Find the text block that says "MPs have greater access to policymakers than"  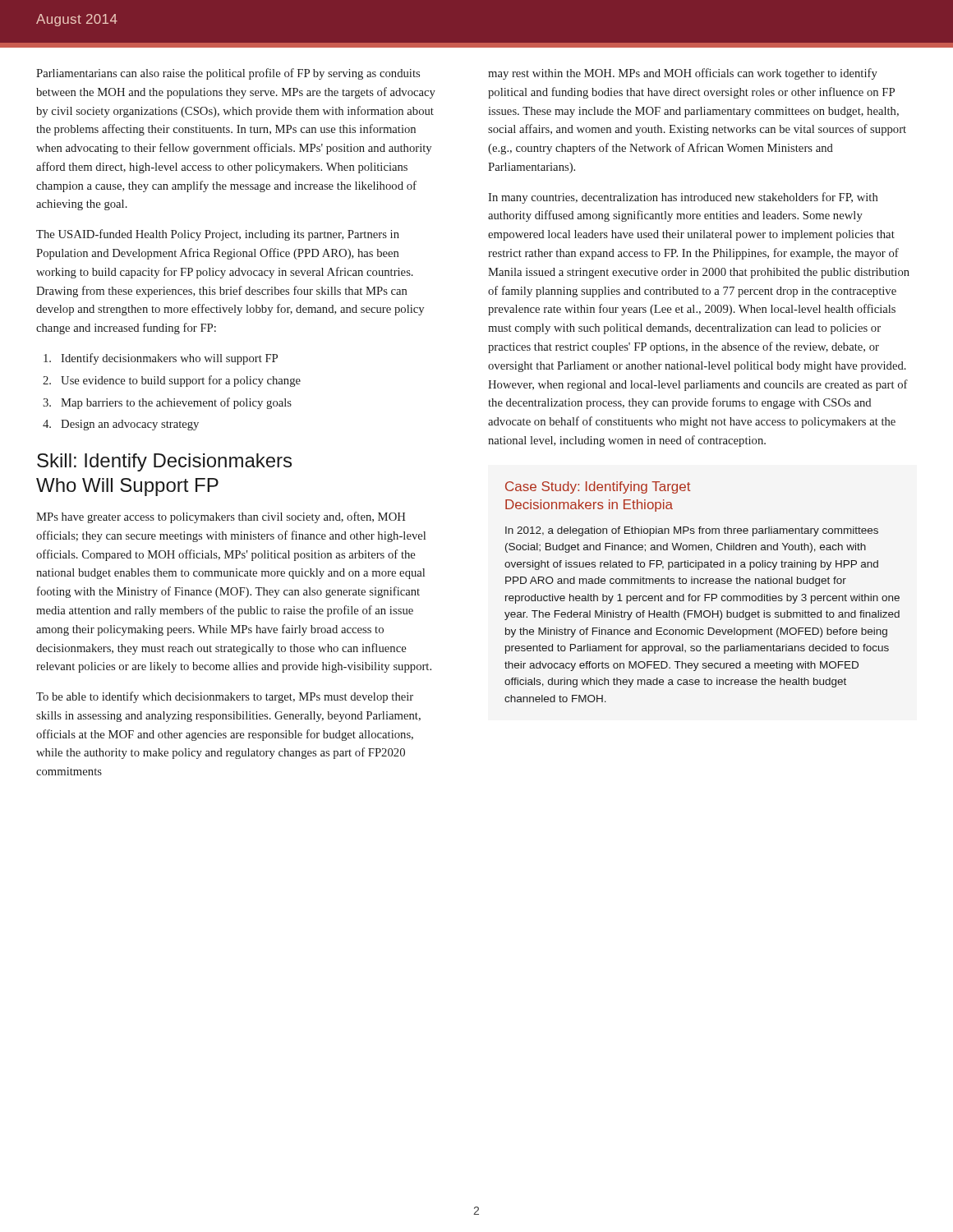[x=234, y=591]
